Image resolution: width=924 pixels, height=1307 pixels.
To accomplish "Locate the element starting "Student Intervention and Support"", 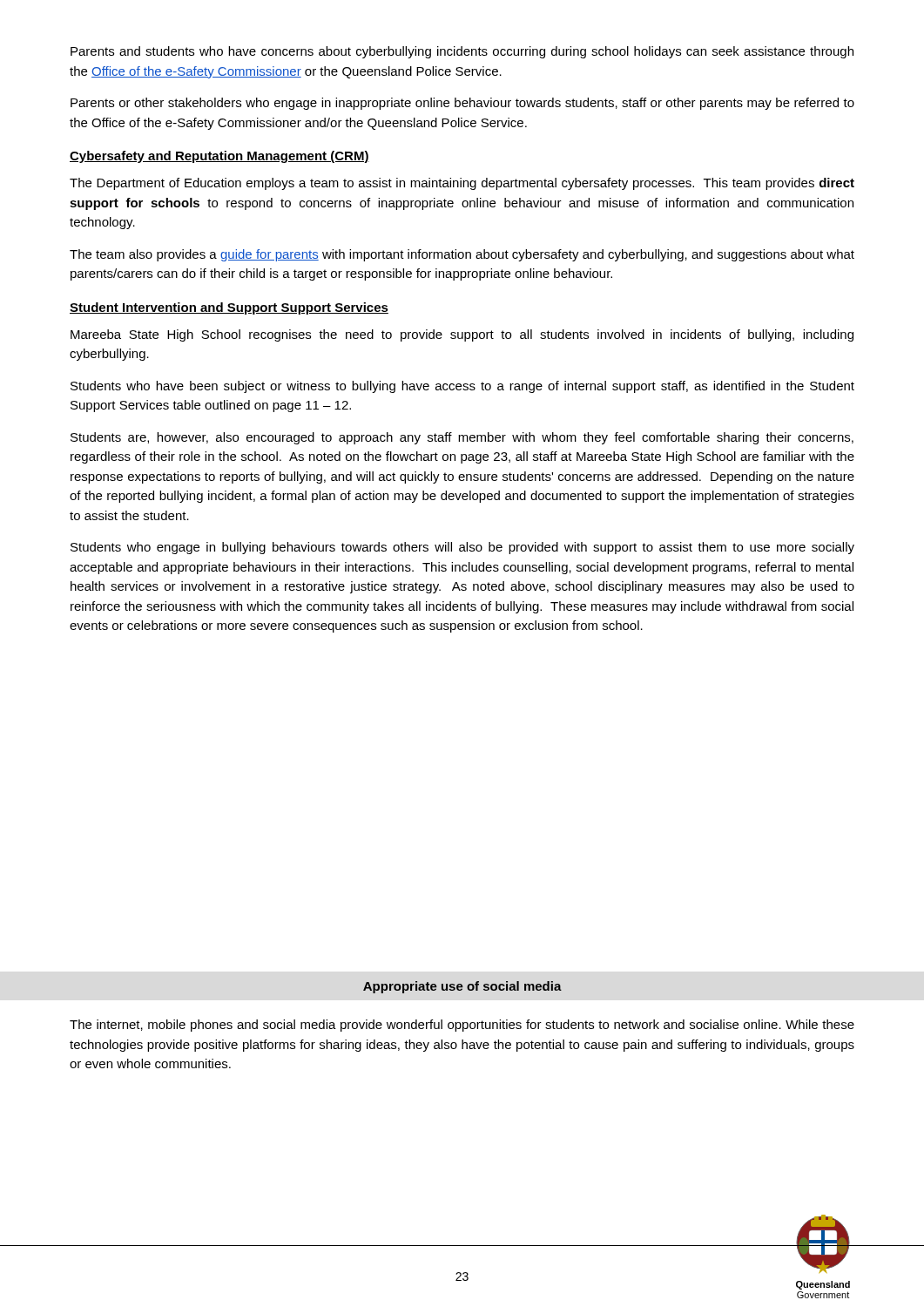I will (229, 307).
